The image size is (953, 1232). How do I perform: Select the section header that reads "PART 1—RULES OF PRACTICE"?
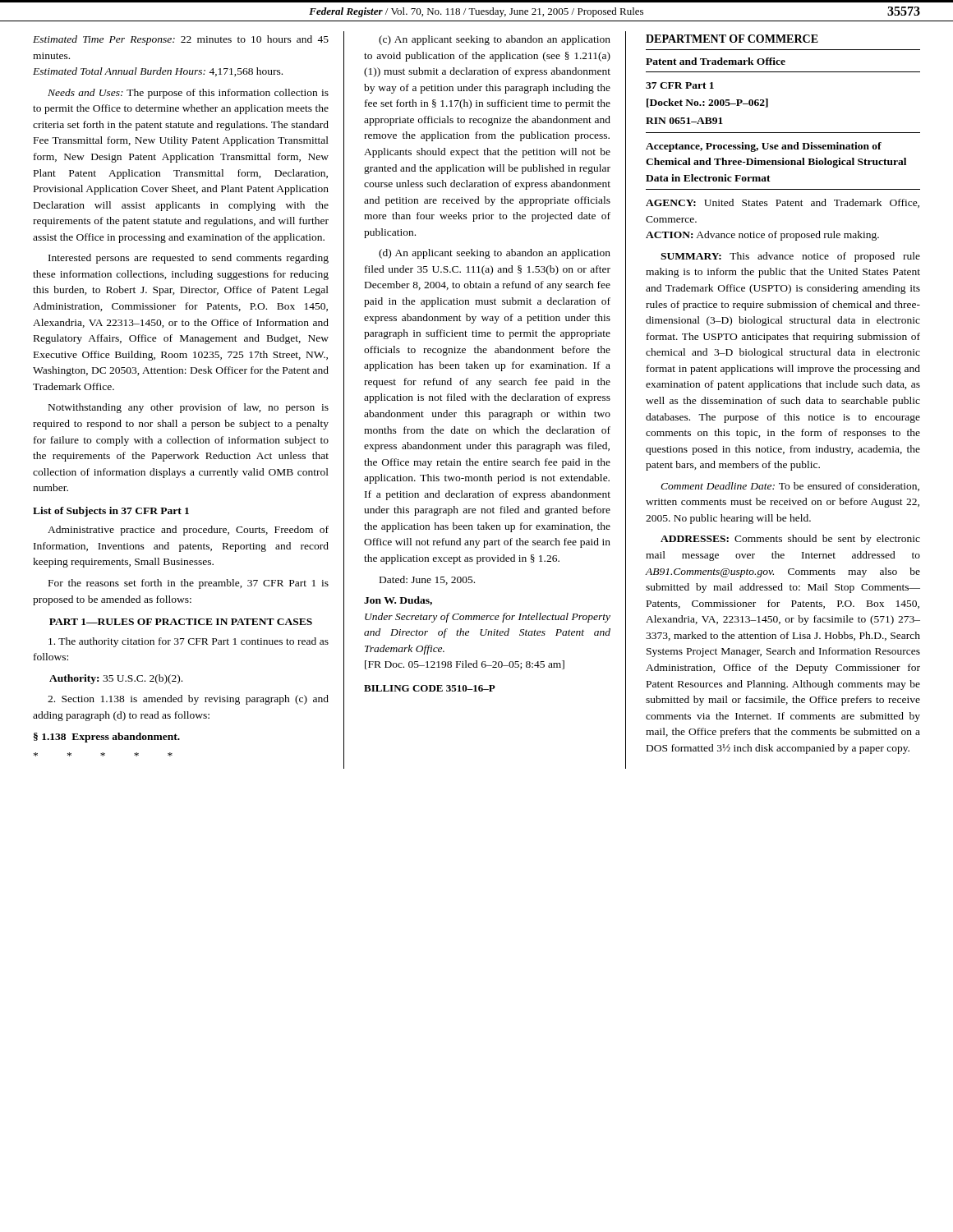[181, 621]
